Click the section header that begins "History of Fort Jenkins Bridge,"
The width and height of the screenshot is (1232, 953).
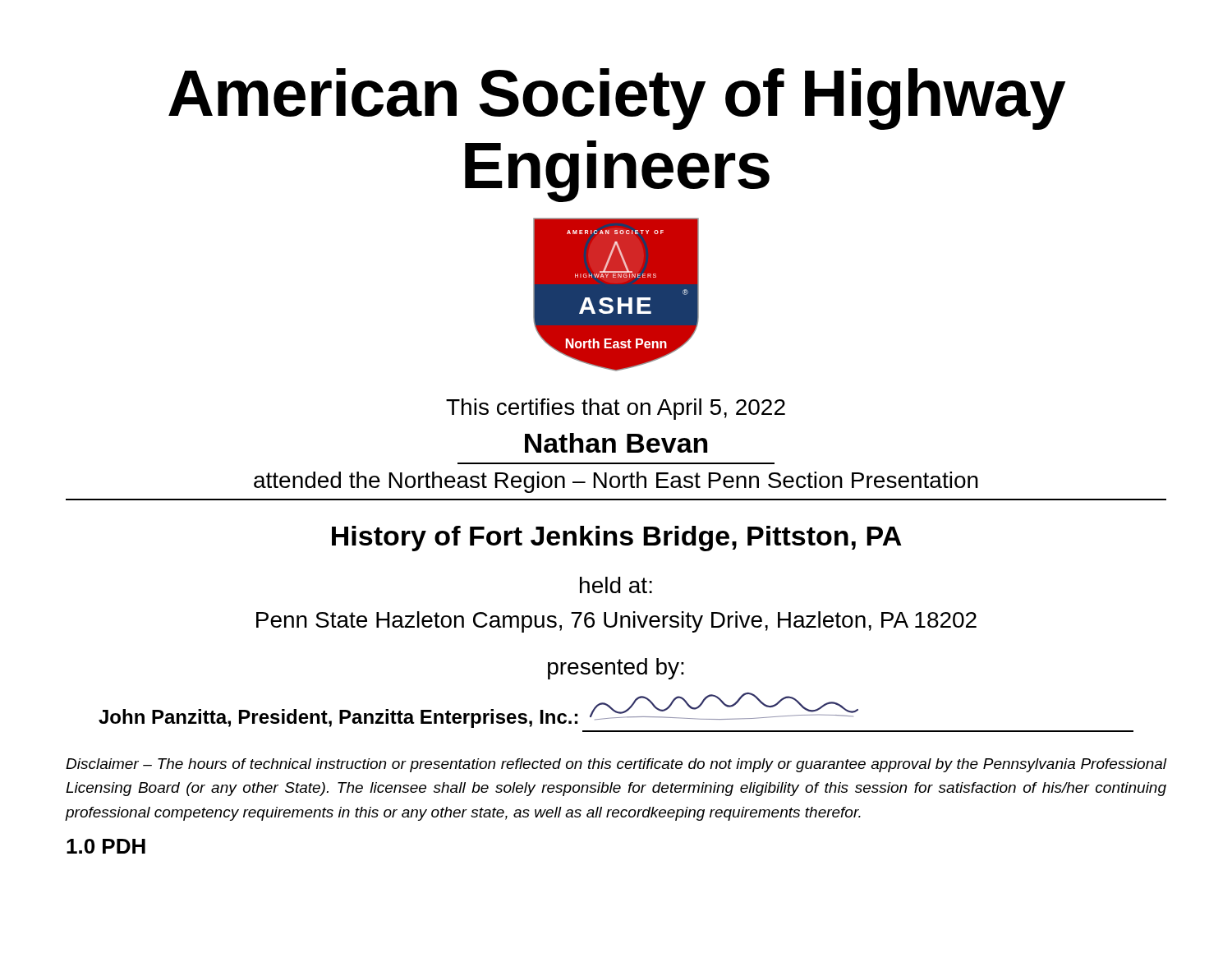coord(616,536)
